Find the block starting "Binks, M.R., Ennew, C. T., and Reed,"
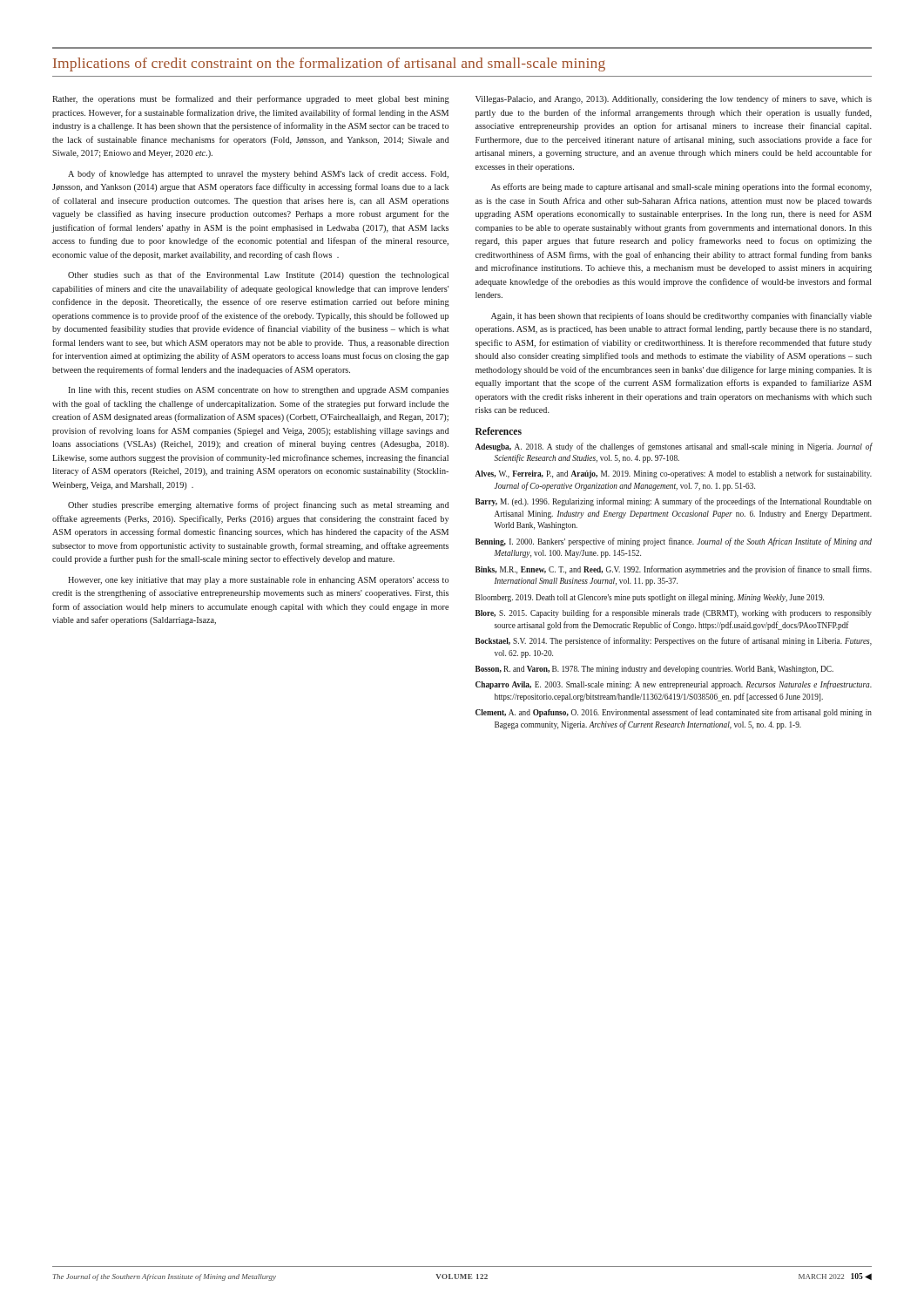The image size is (924, 1307). click(673, 575)
